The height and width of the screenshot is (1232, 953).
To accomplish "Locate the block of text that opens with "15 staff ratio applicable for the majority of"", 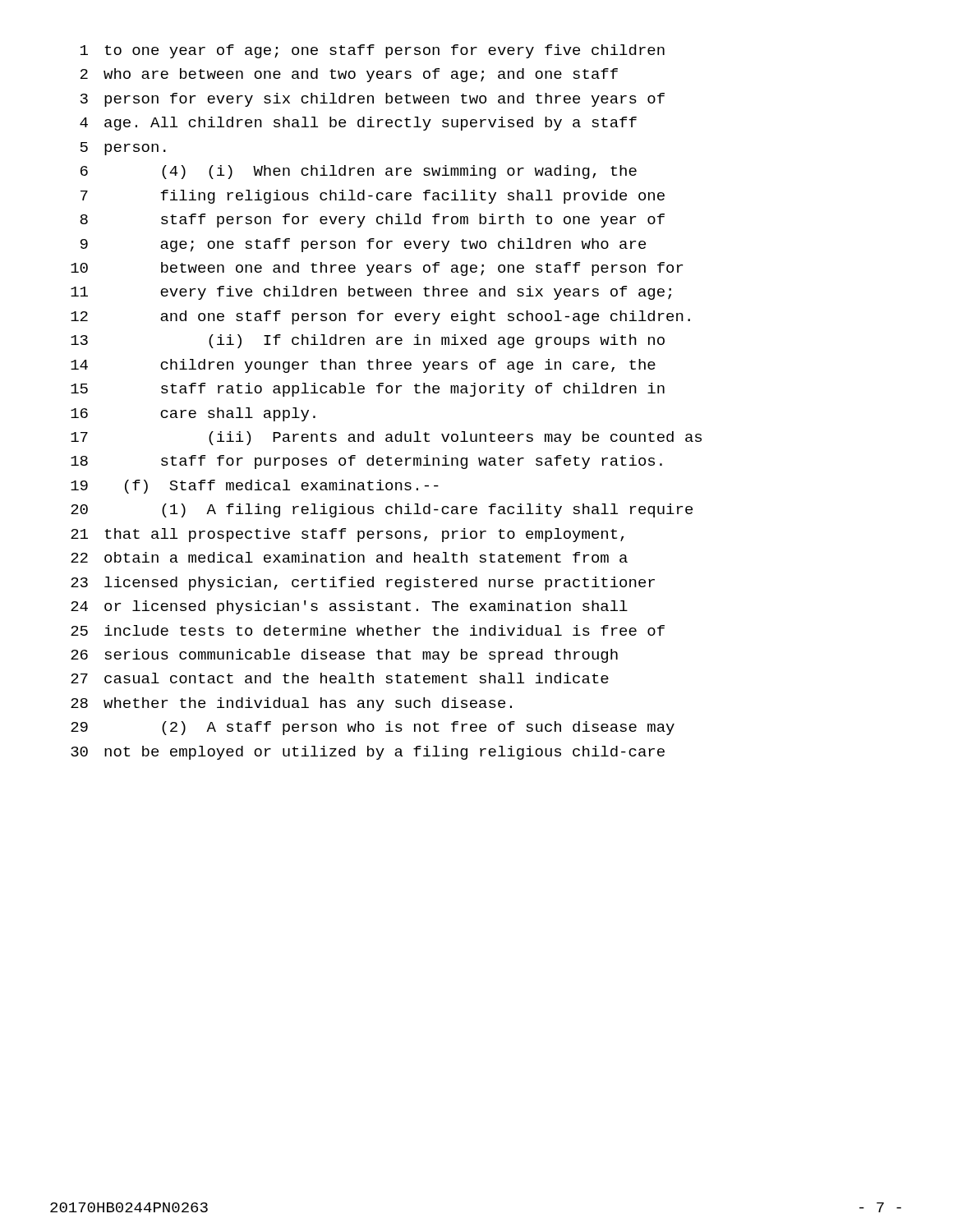I will 357,390.
